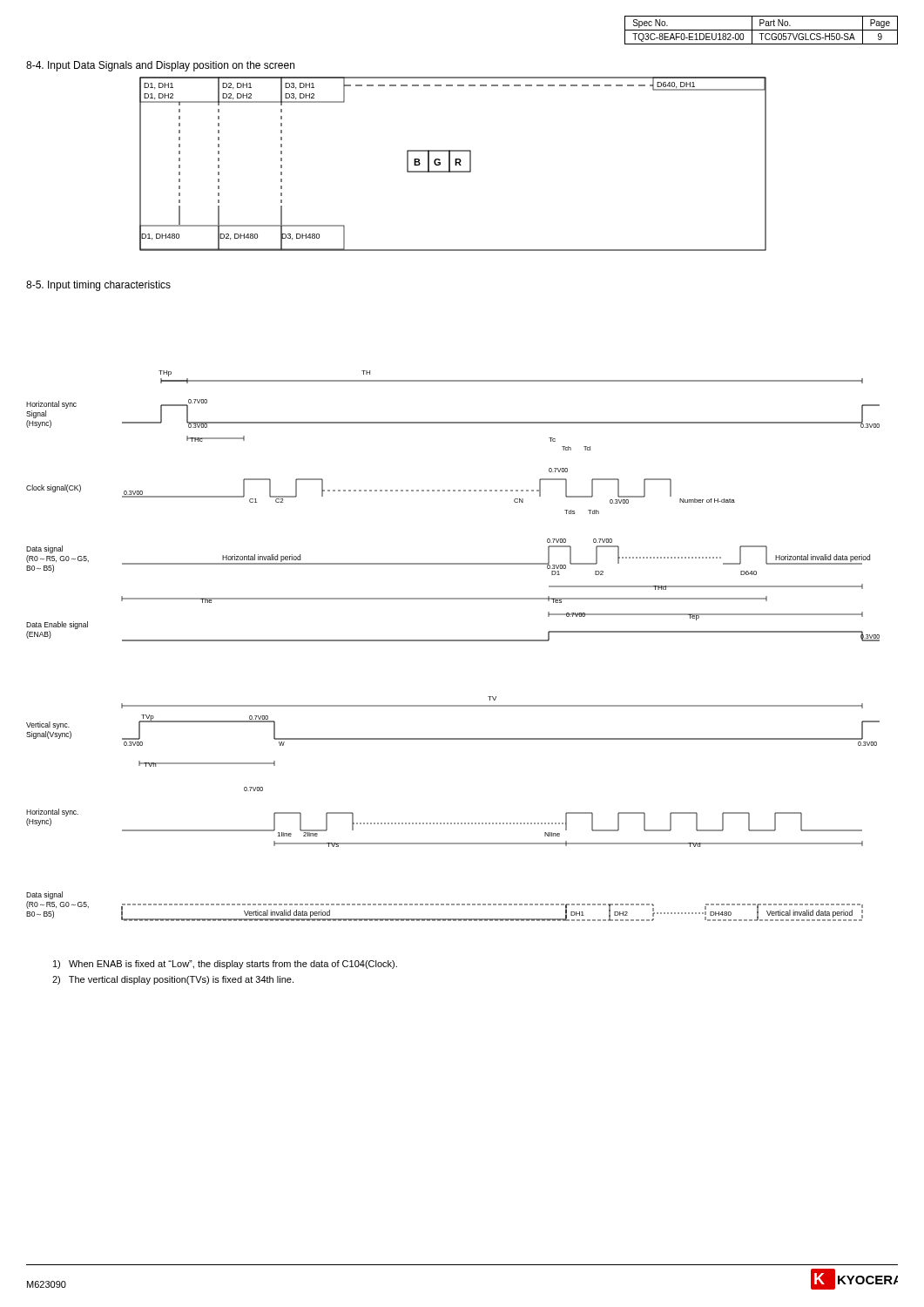Click on the list item that reads "1) When ENAB is fixed at “Low”,"

pyautogui.click(x=225, y=964)
